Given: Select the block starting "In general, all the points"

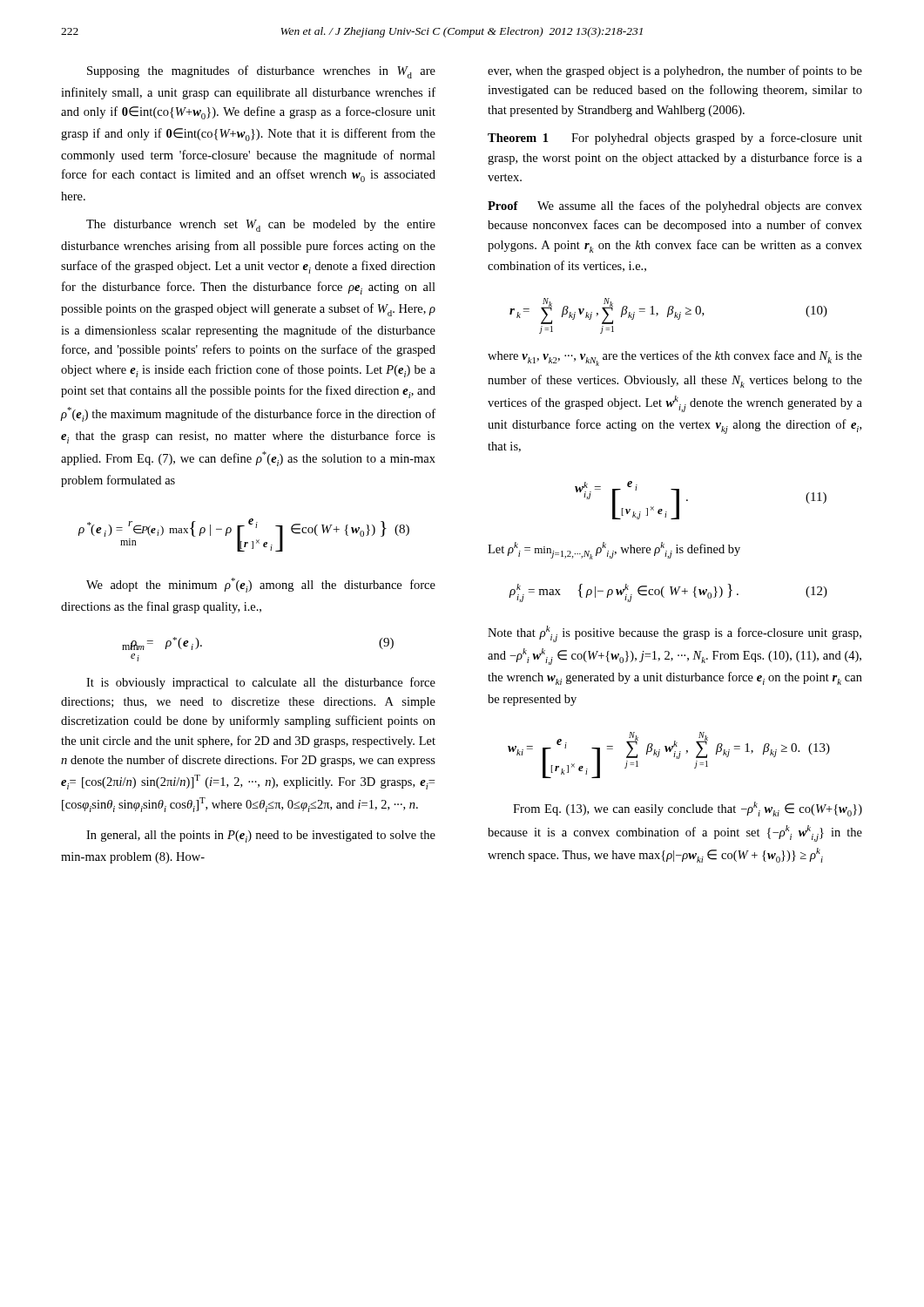Looking at the screenshot, I should 248,846.
